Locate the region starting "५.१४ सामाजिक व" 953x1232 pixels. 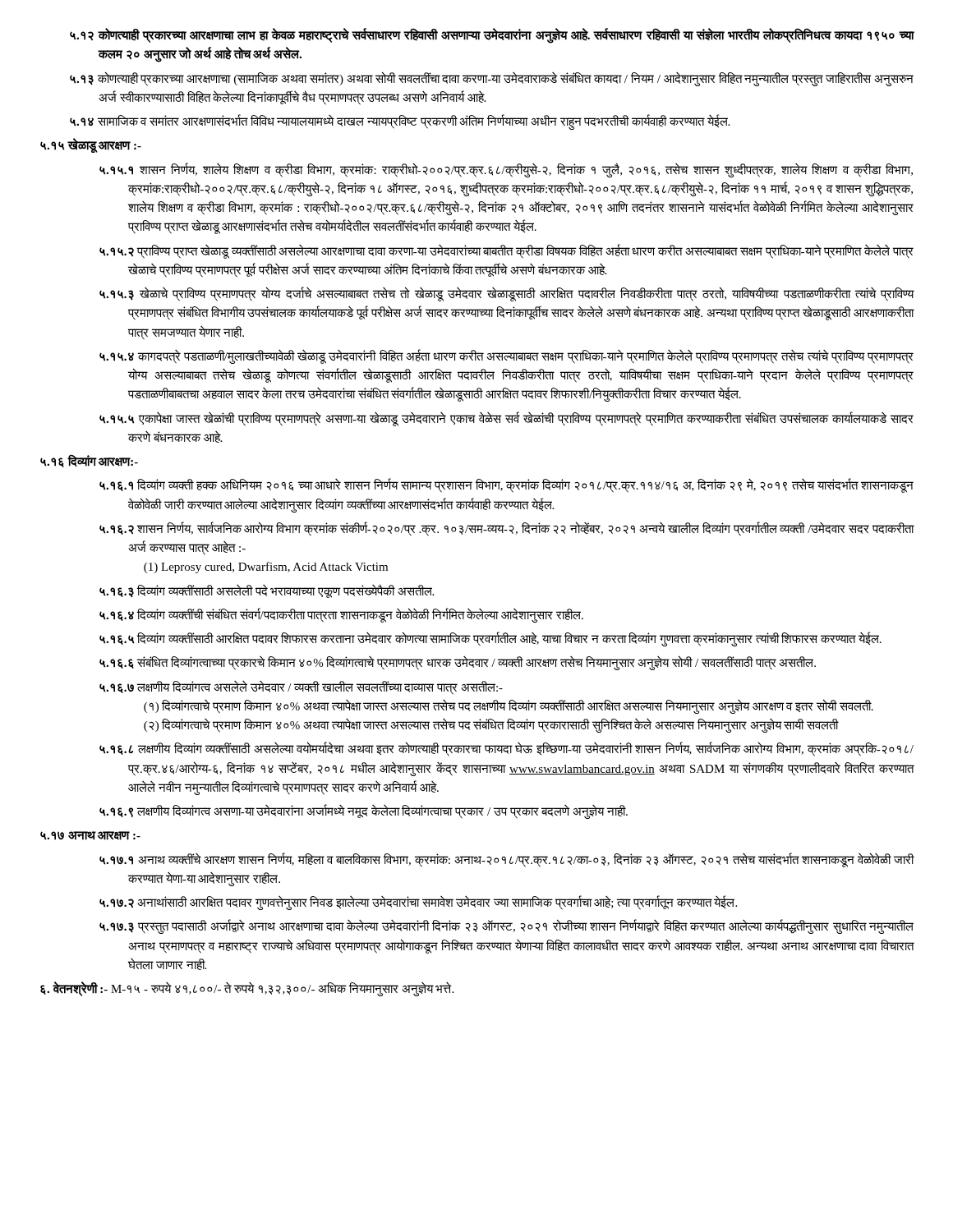[x=400, y=122]
